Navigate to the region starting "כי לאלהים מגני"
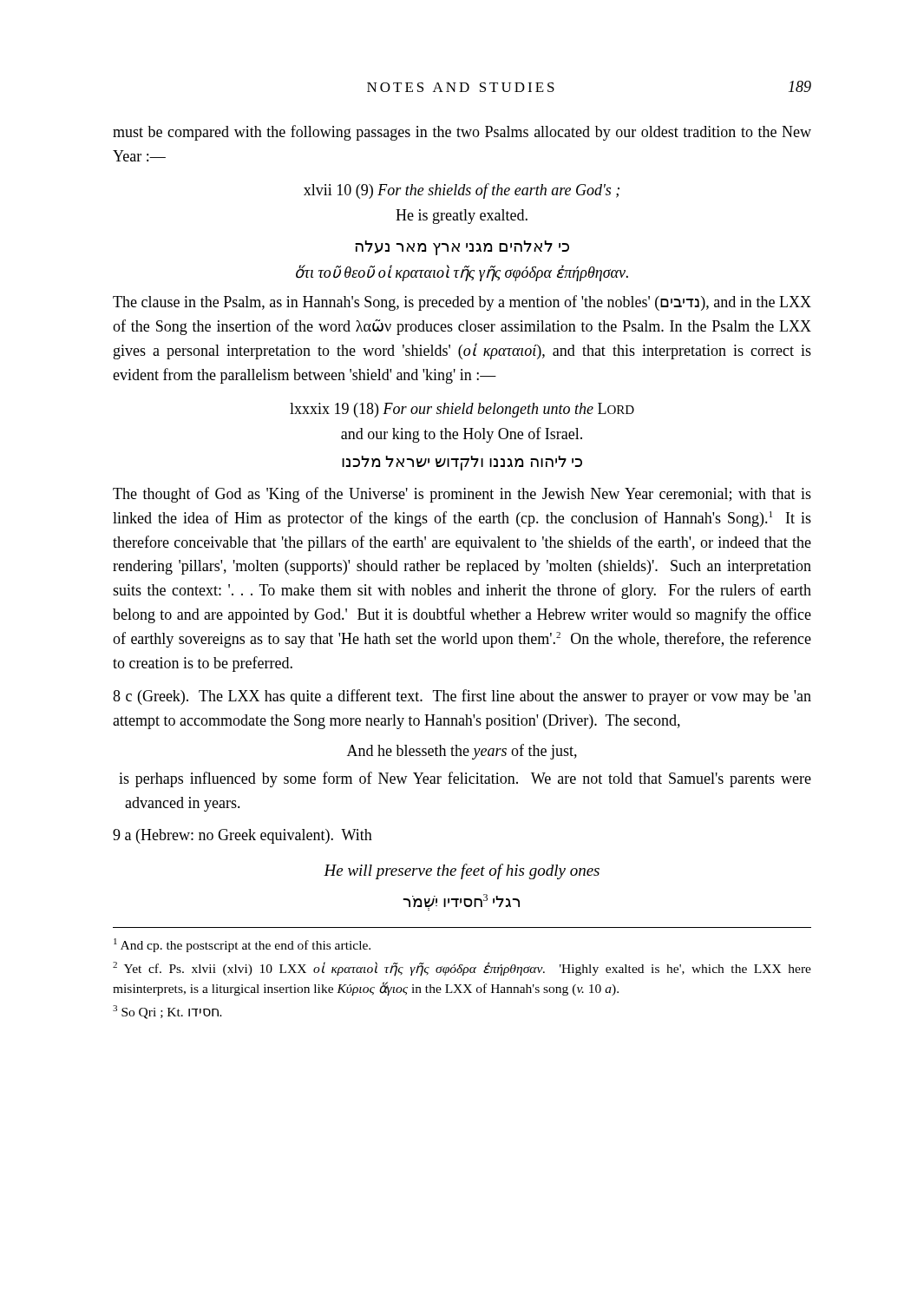The image size is (924, 1302). tap(462, 246)
